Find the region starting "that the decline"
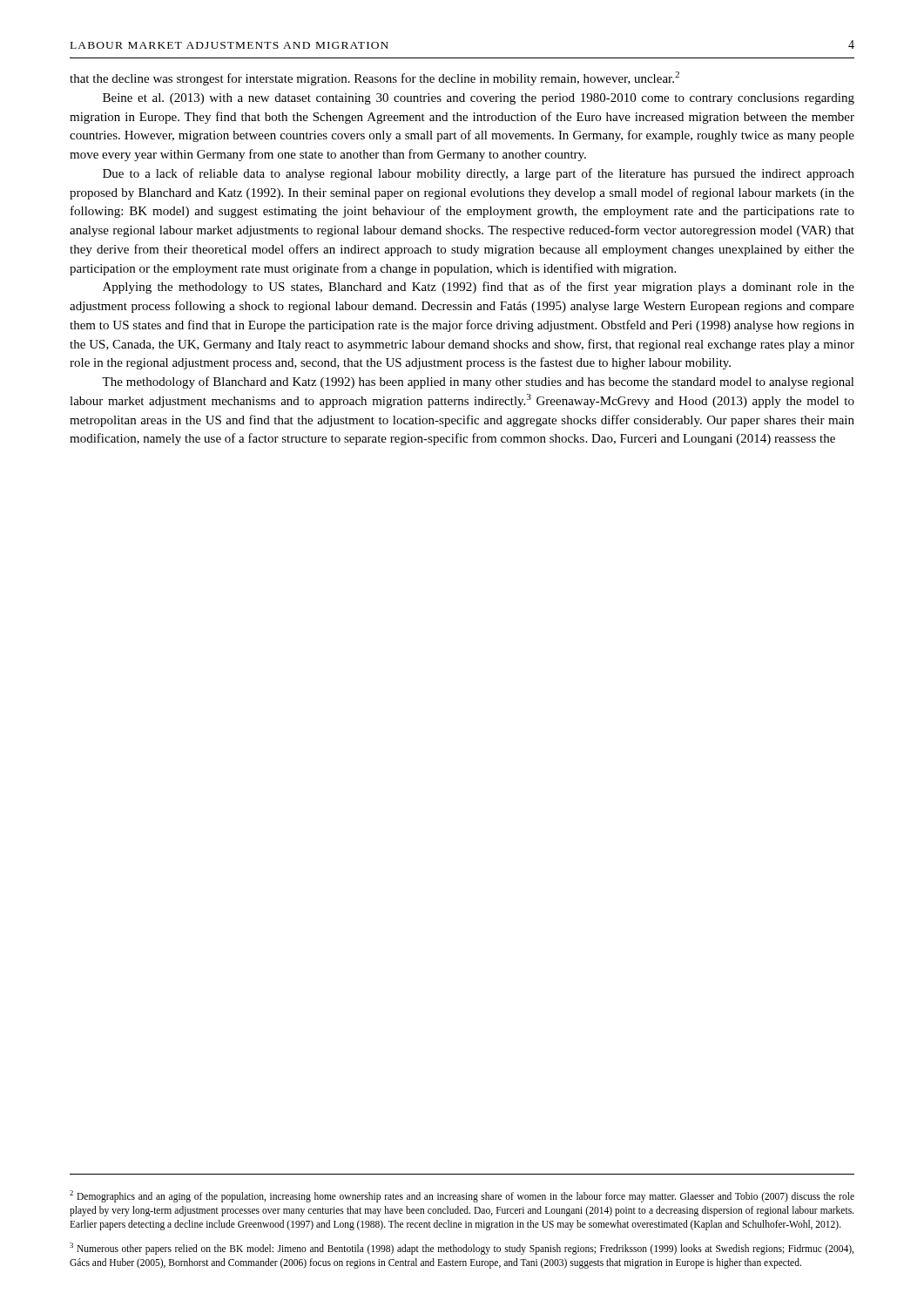 [x=462, y=79]
